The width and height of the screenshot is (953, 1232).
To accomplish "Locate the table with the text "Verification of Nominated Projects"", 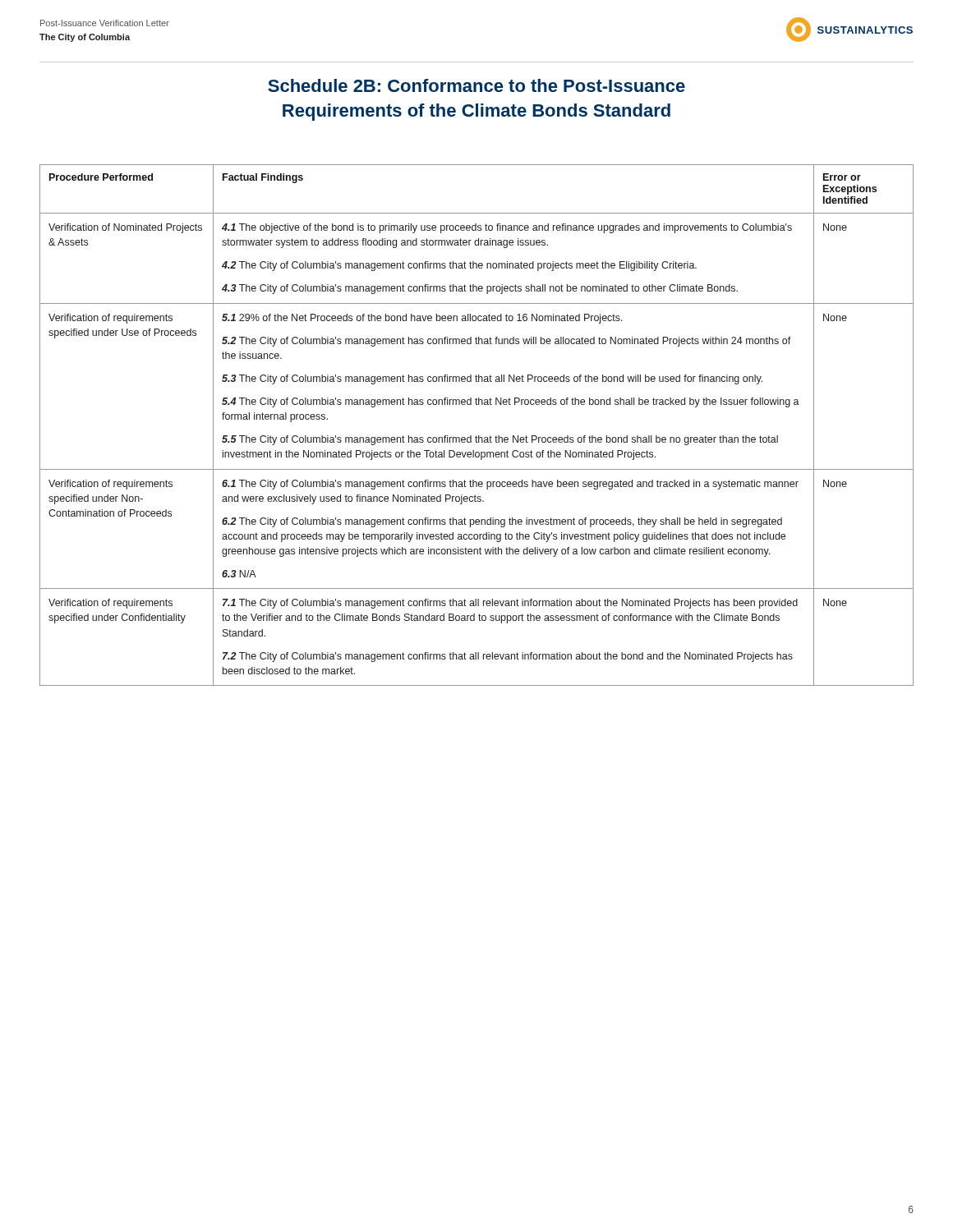I will [476, 425].
